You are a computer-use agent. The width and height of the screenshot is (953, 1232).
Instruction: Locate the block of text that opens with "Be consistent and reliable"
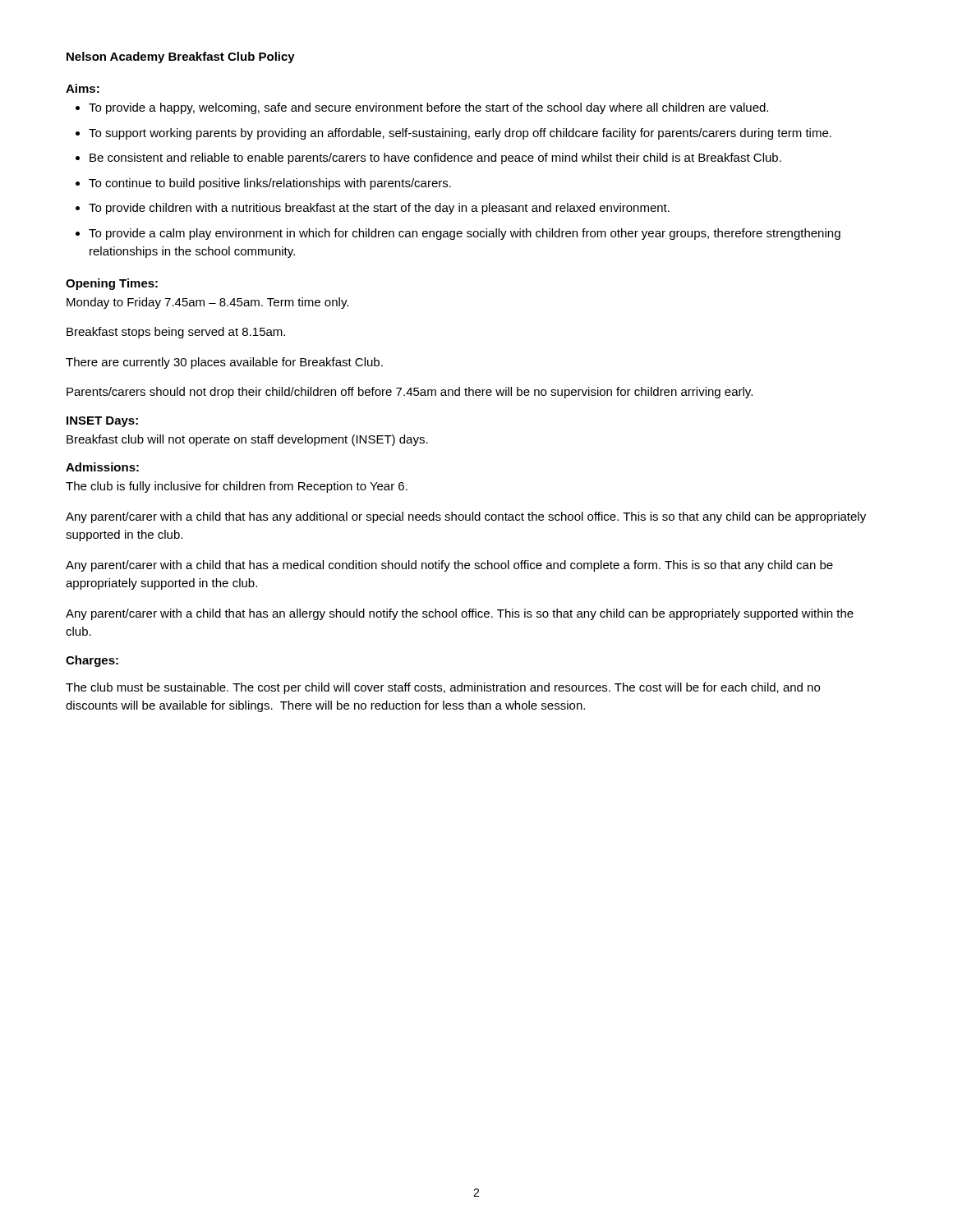(435, 157)
